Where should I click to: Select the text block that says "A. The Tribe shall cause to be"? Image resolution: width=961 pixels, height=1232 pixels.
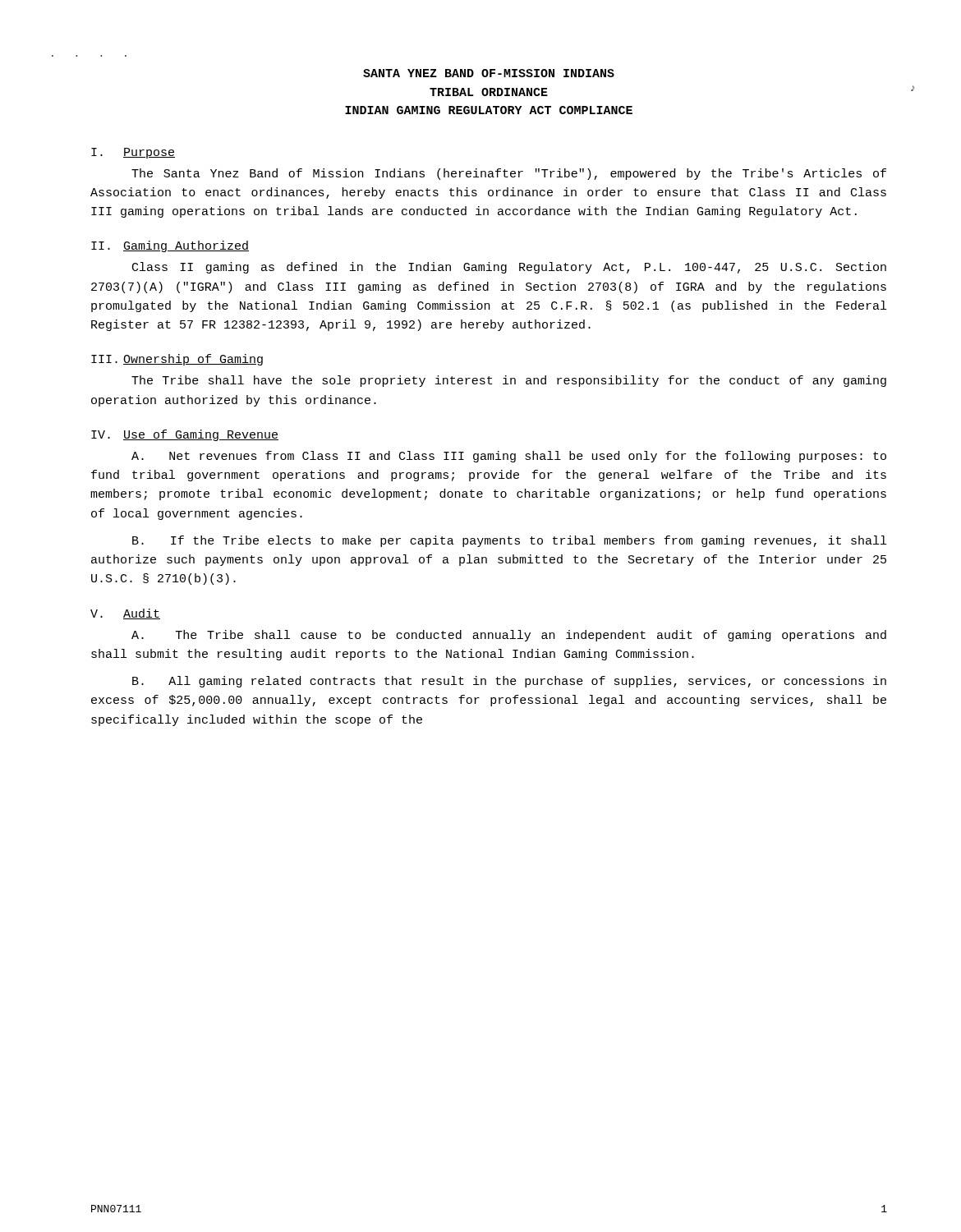[x=489, y=645]
